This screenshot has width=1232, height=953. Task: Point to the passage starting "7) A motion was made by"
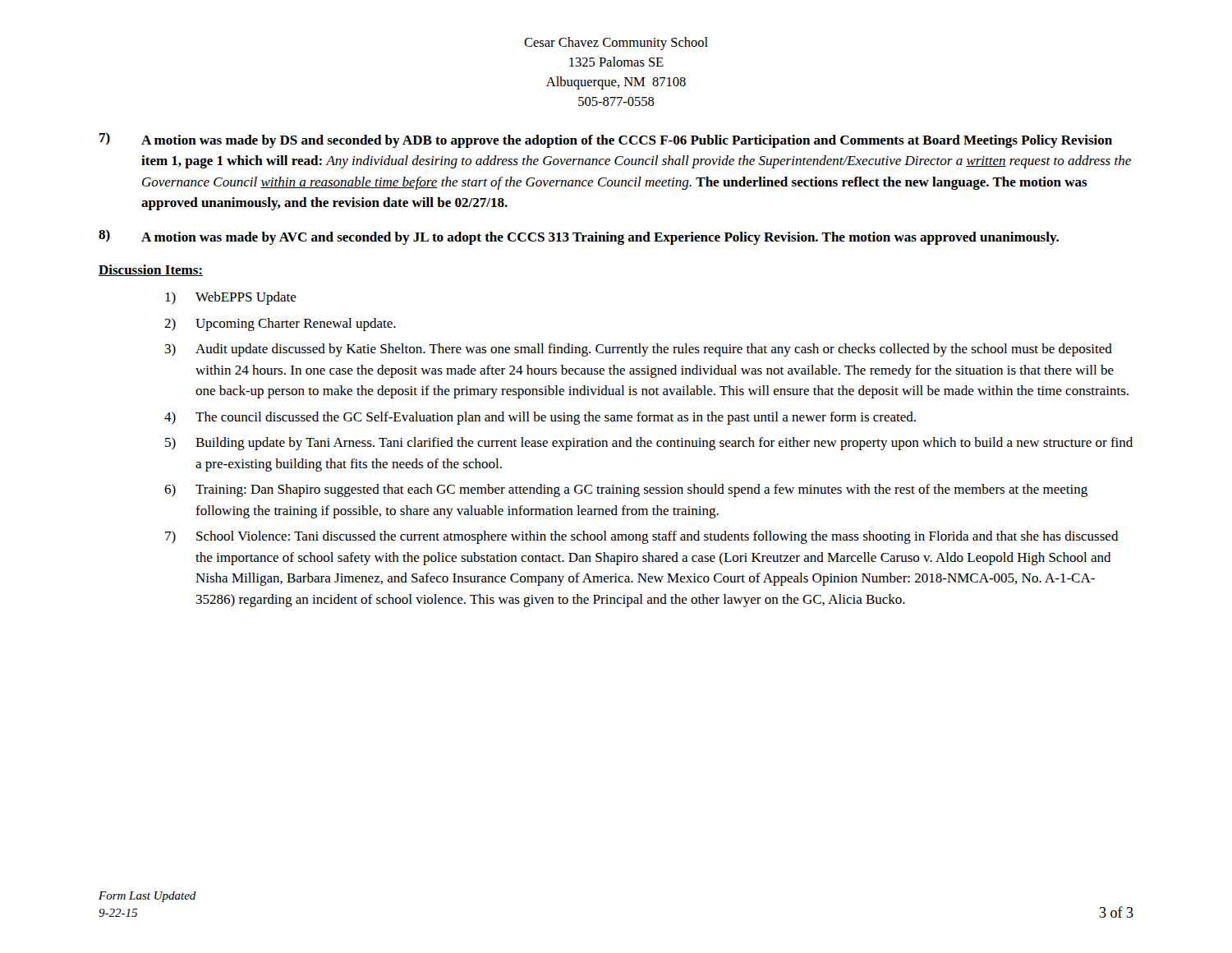[616, 171]
